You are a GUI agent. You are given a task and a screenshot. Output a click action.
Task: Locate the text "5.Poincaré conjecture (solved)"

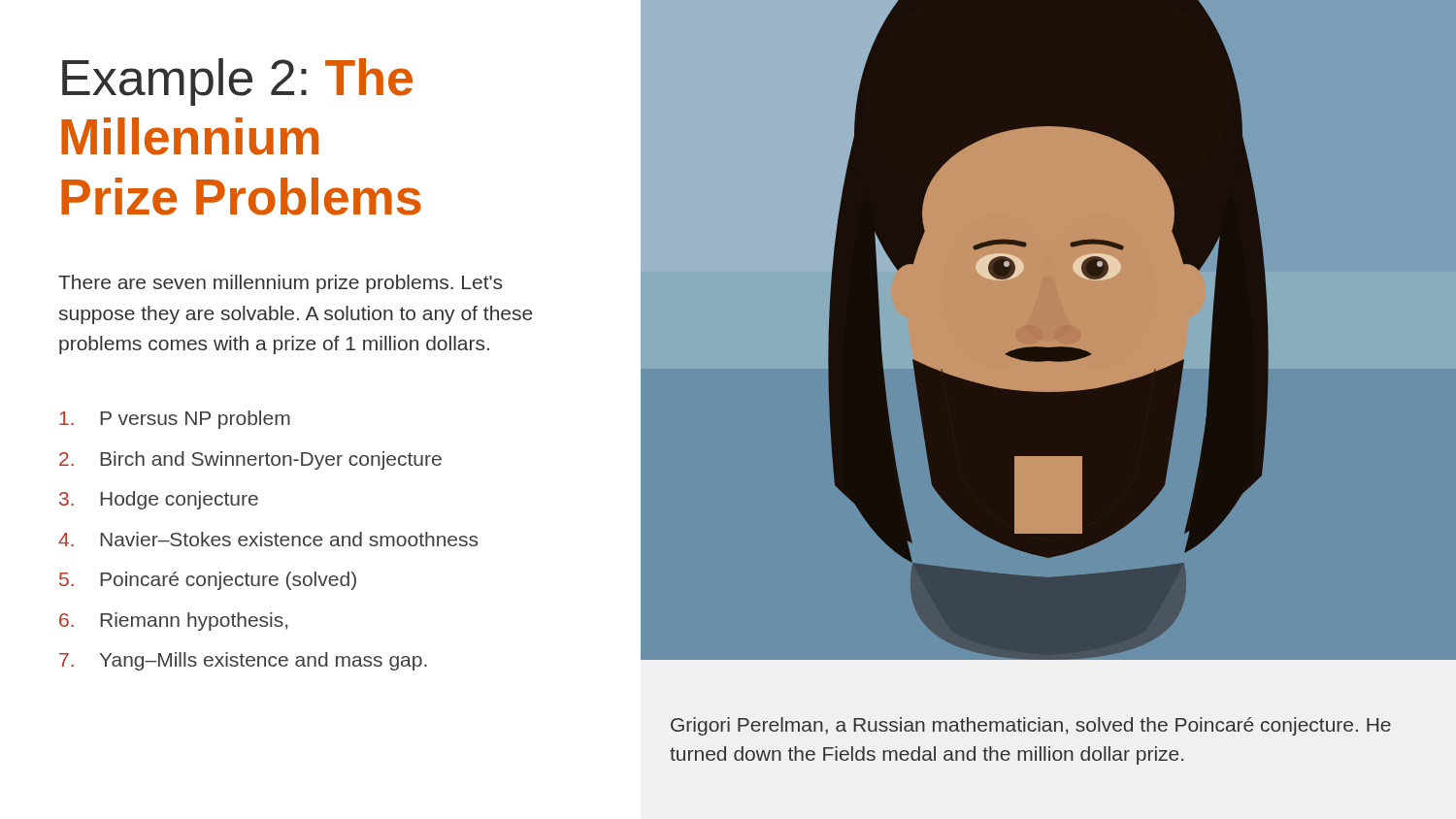[208, 579]
